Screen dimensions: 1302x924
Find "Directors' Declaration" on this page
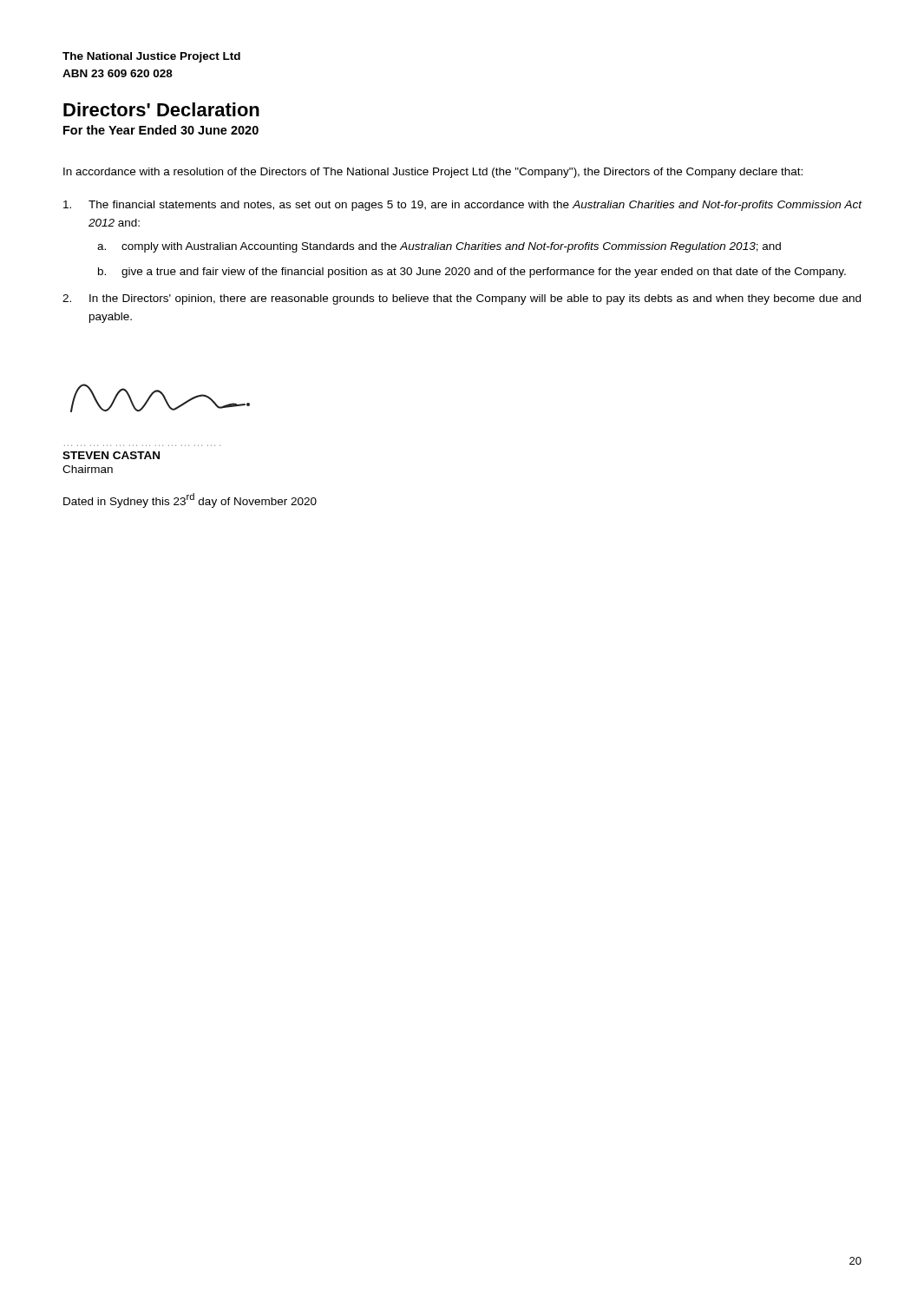click(x=161, y=109)
